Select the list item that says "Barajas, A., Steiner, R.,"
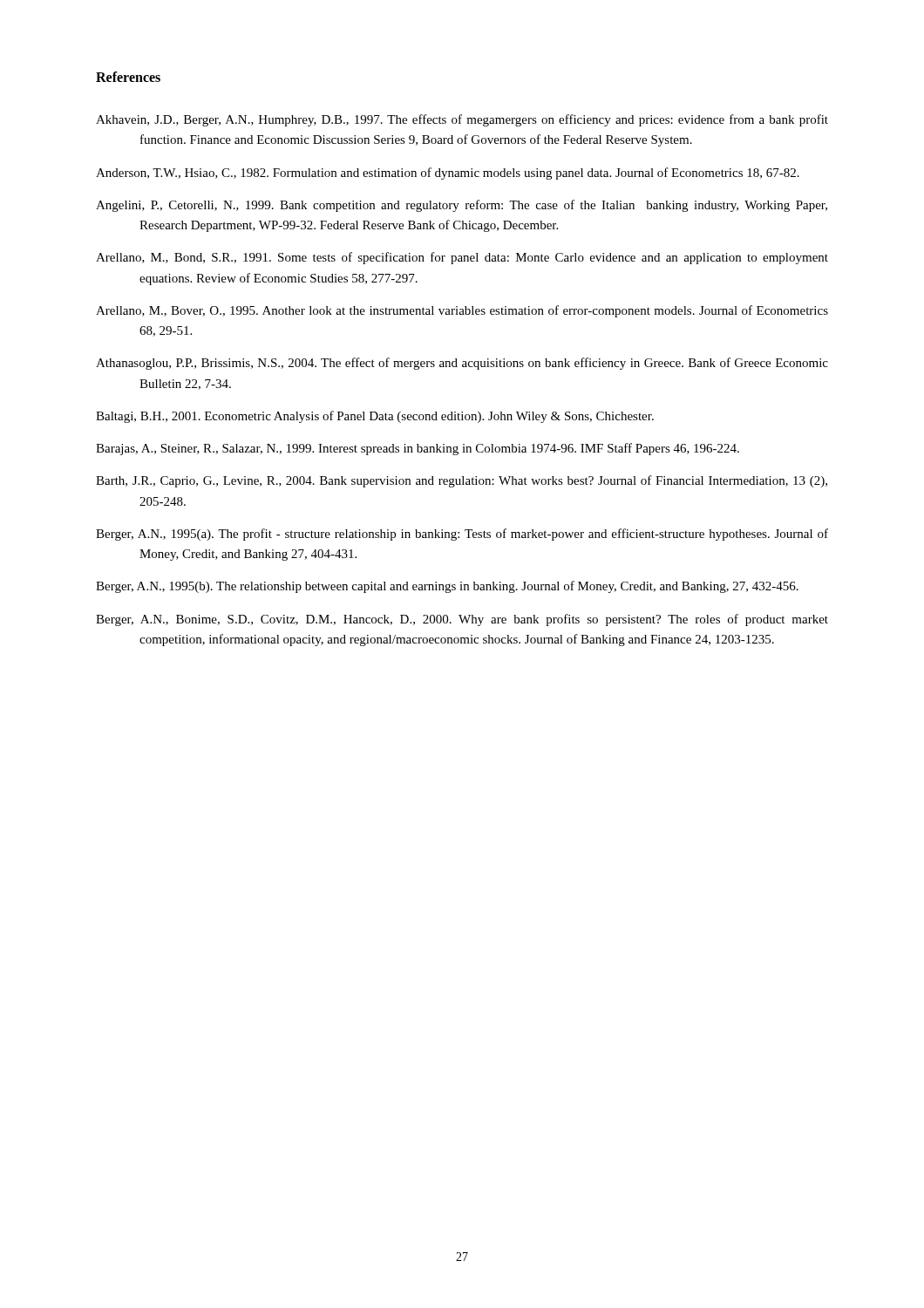 pos(418,448)
